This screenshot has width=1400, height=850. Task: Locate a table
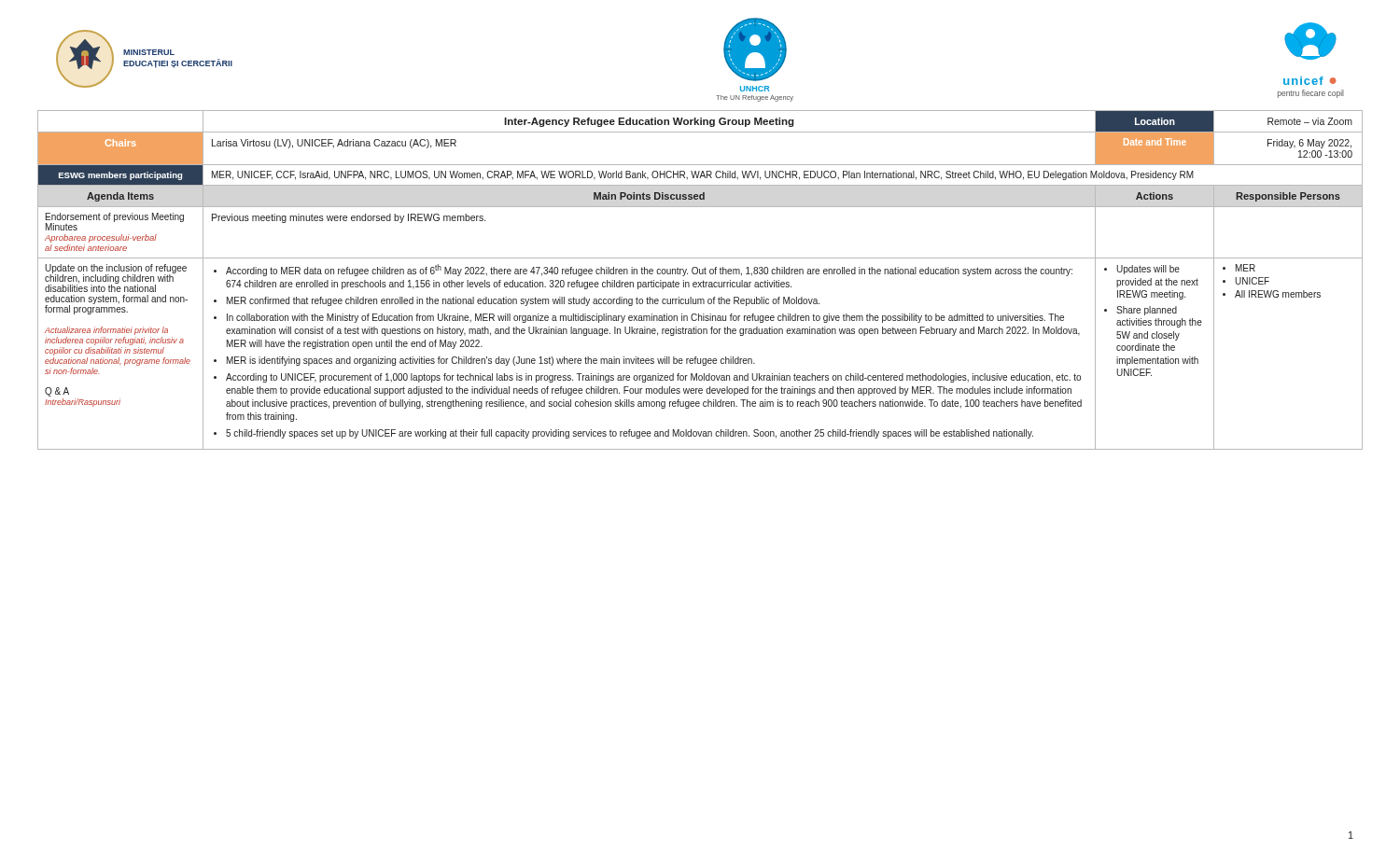(700, 285)
